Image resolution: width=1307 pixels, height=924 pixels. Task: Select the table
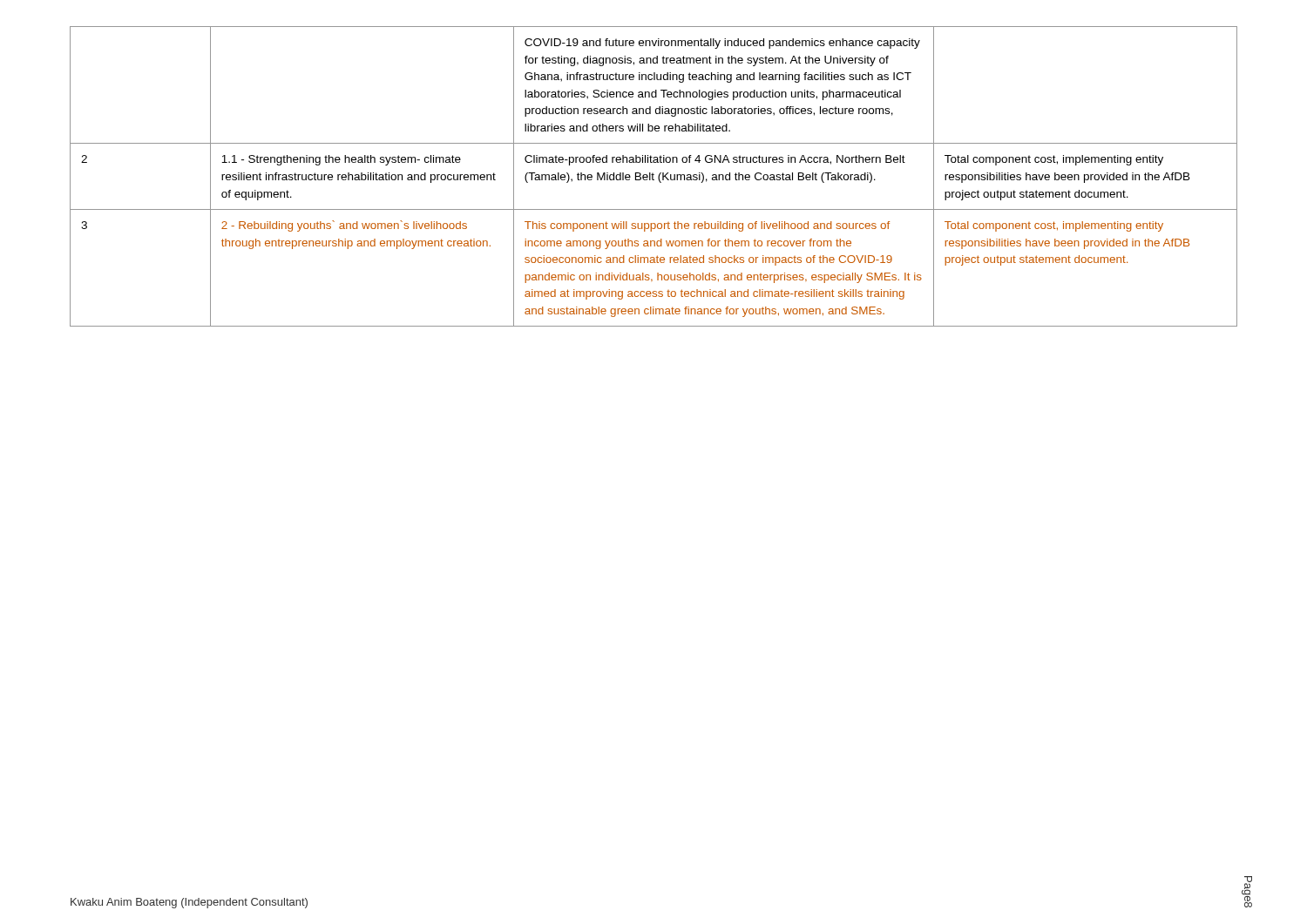pyautogui.click(x=654, y=177)
